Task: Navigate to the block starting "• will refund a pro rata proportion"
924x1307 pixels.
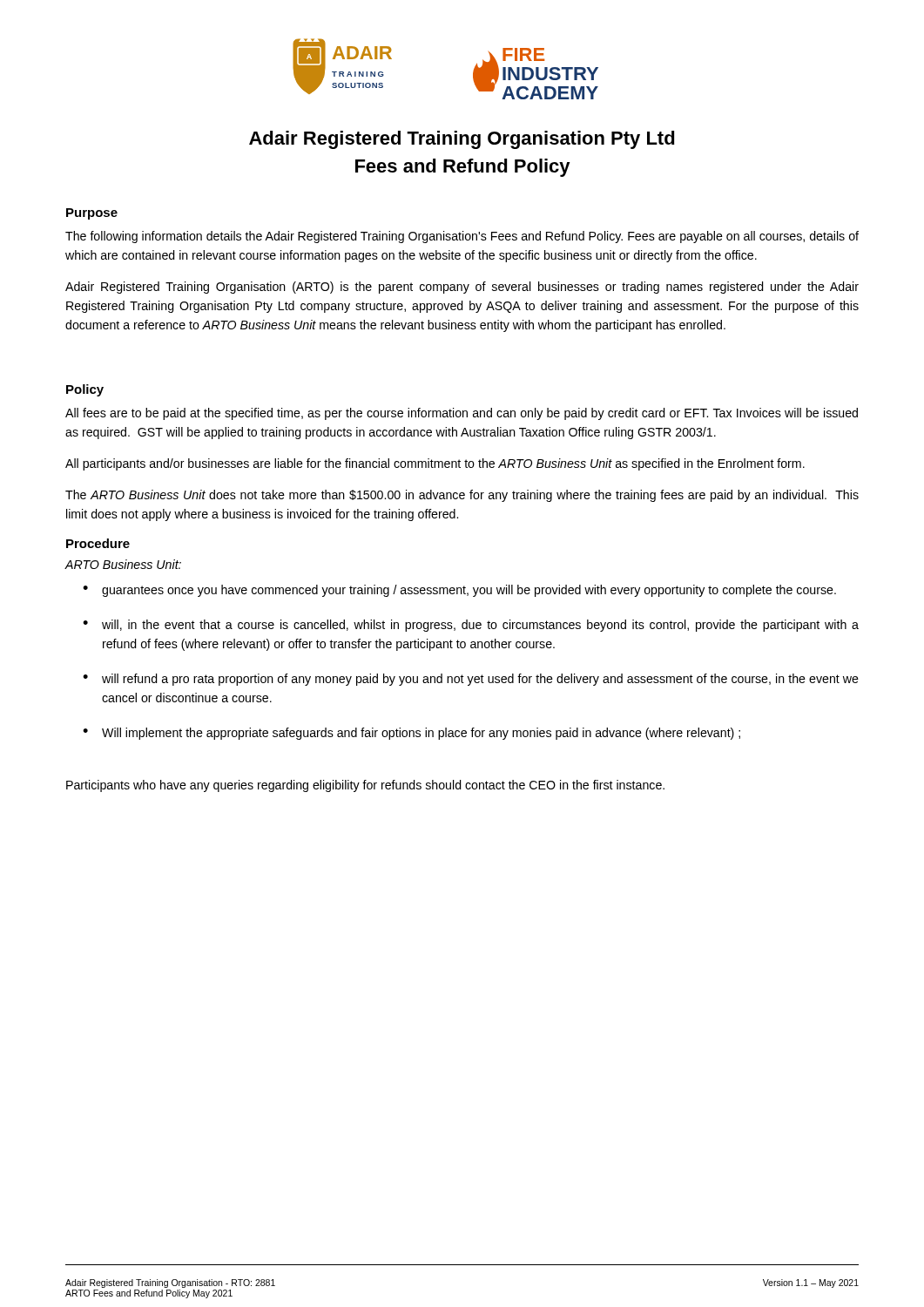Action: pos(471,688)
